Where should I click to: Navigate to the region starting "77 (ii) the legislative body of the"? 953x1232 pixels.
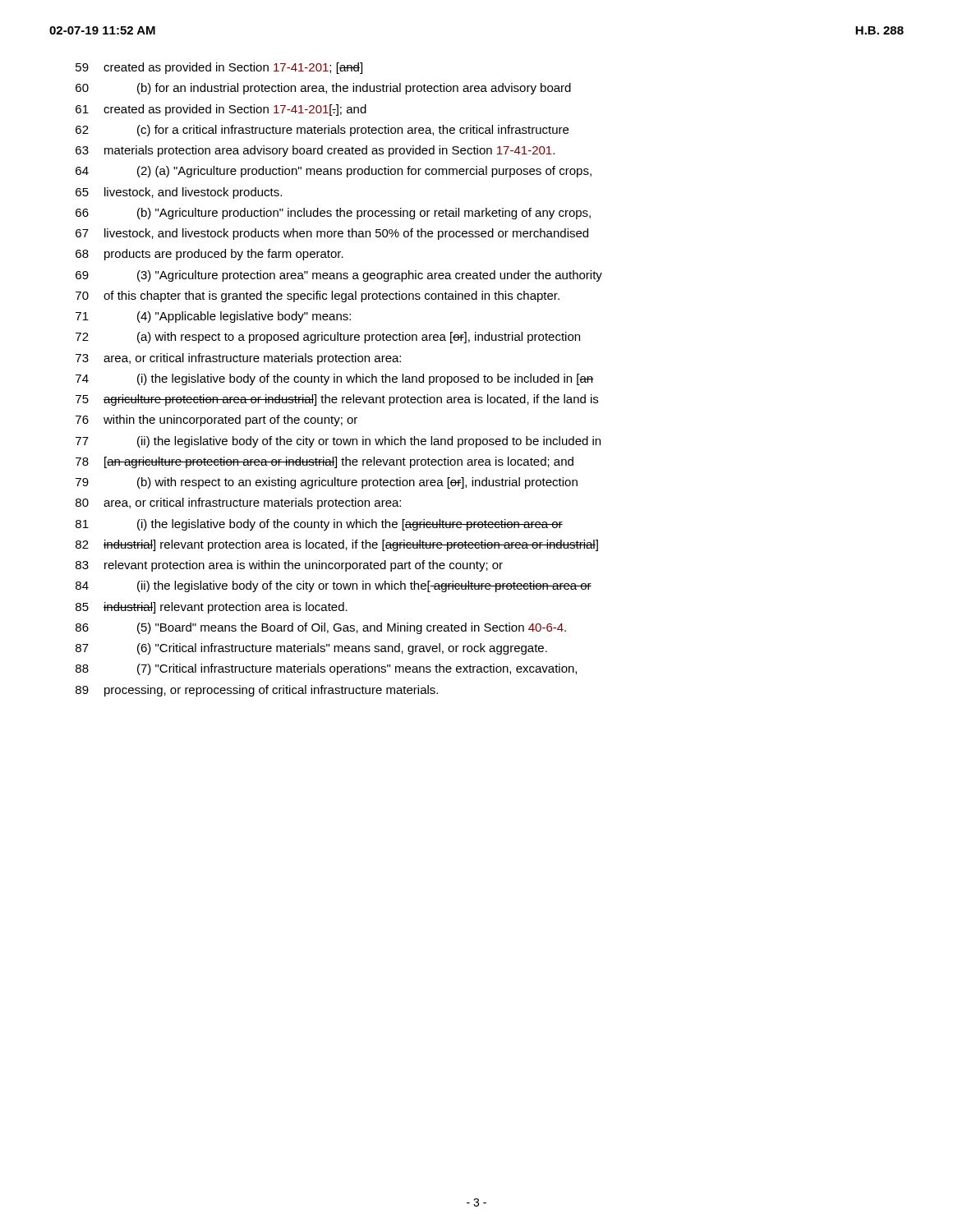(x=476, y=440)
